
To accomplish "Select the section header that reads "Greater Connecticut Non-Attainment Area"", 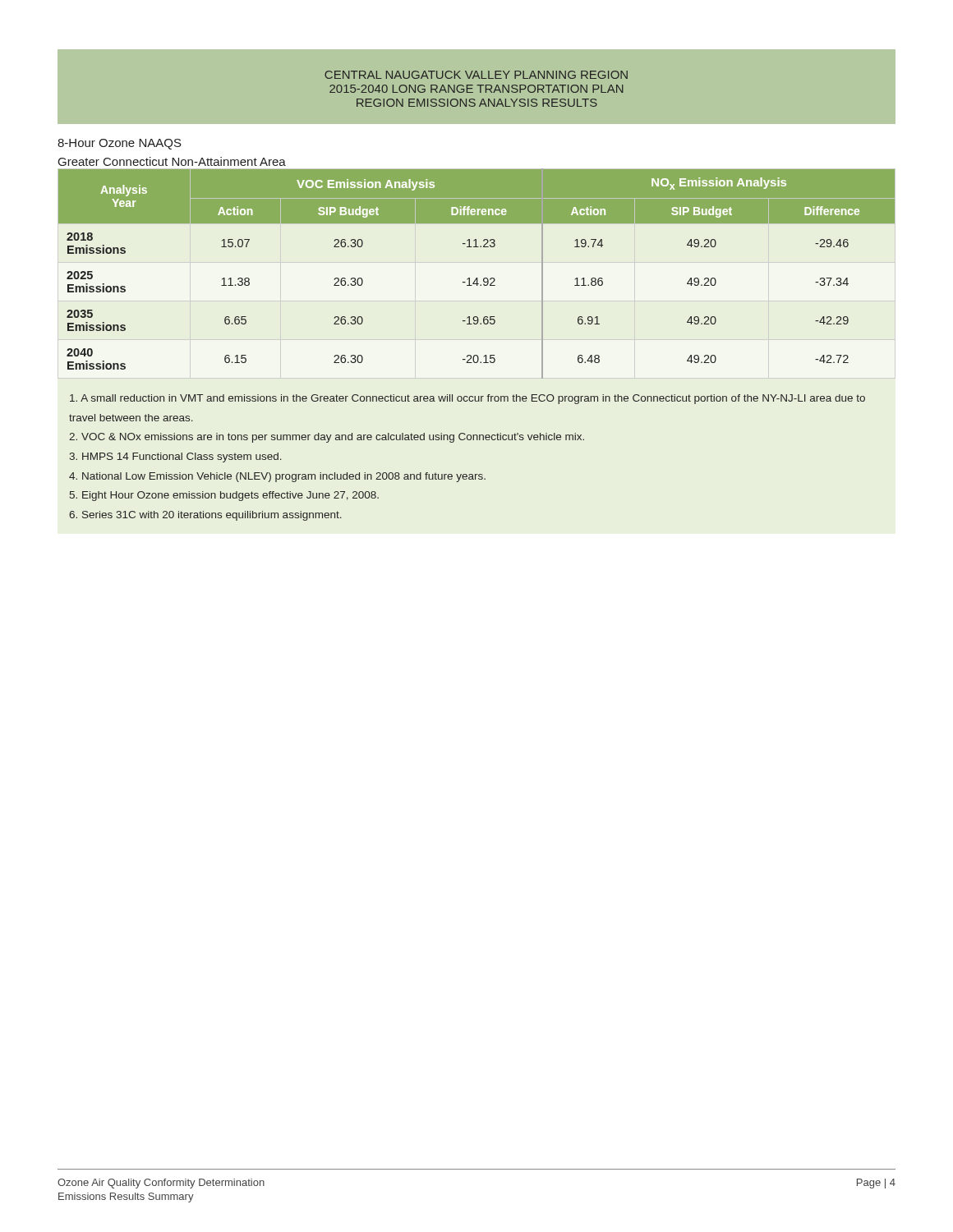I will [x=172, y=161].
